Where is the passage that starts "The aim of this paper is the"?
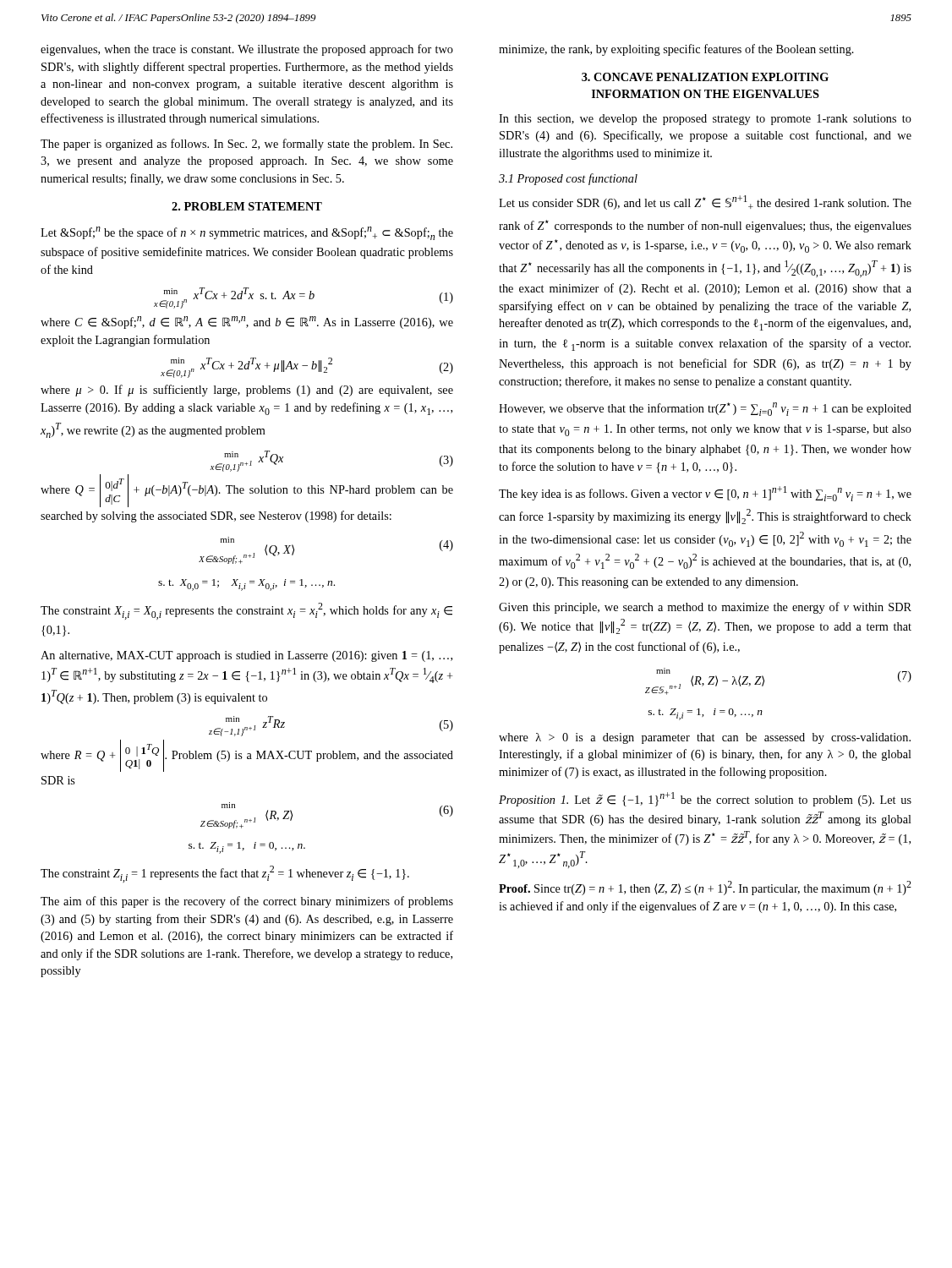 pos(247,936)
